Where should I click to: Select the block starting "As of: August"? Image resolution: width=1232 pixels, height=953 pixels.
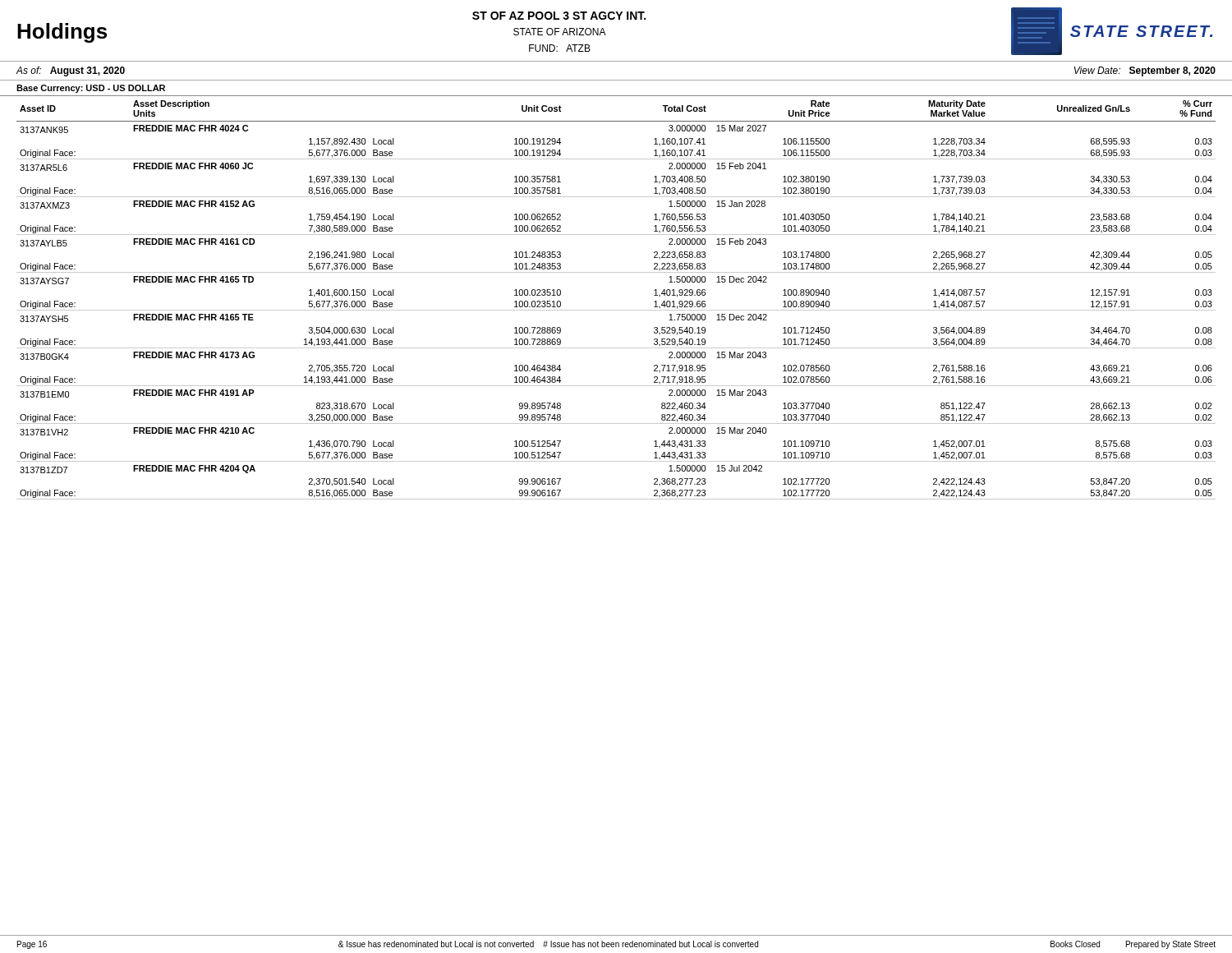click(x=616, y=70)
